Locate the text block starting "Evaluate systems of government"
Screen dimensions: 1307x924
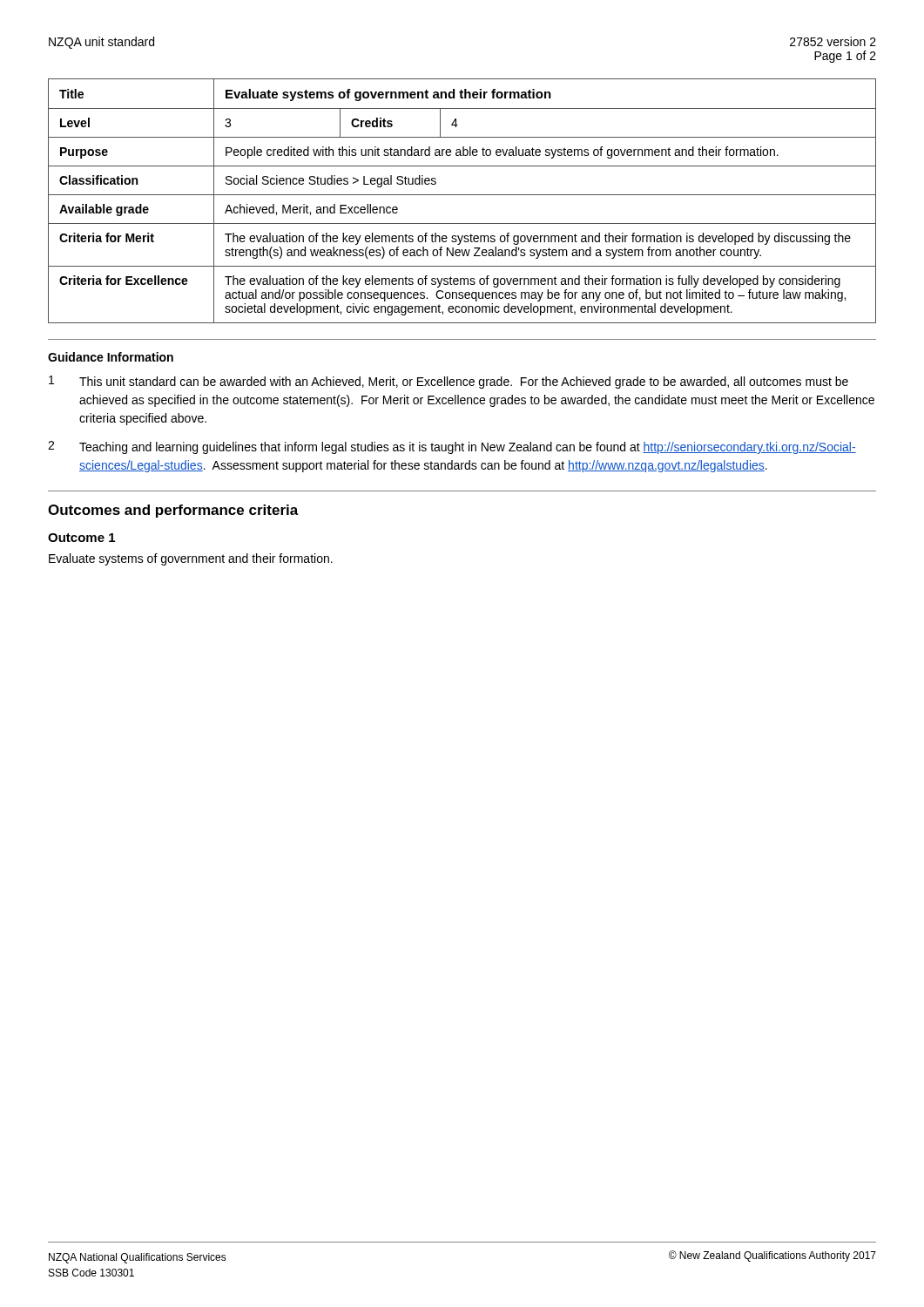coord(191,559)
